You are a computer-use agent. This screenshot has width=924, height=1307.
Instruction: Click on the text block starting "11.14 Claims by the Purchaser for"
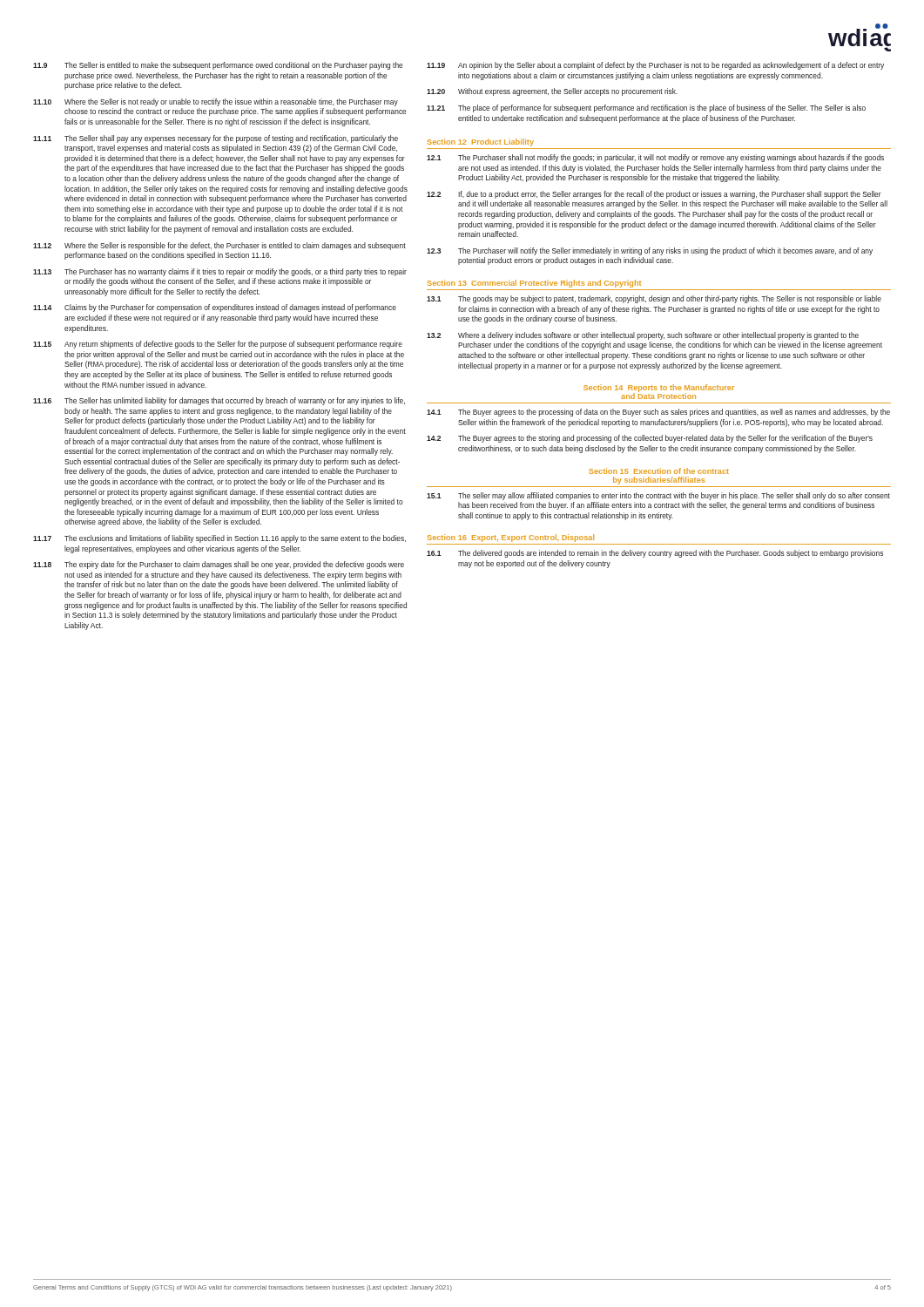pos(220,319)
